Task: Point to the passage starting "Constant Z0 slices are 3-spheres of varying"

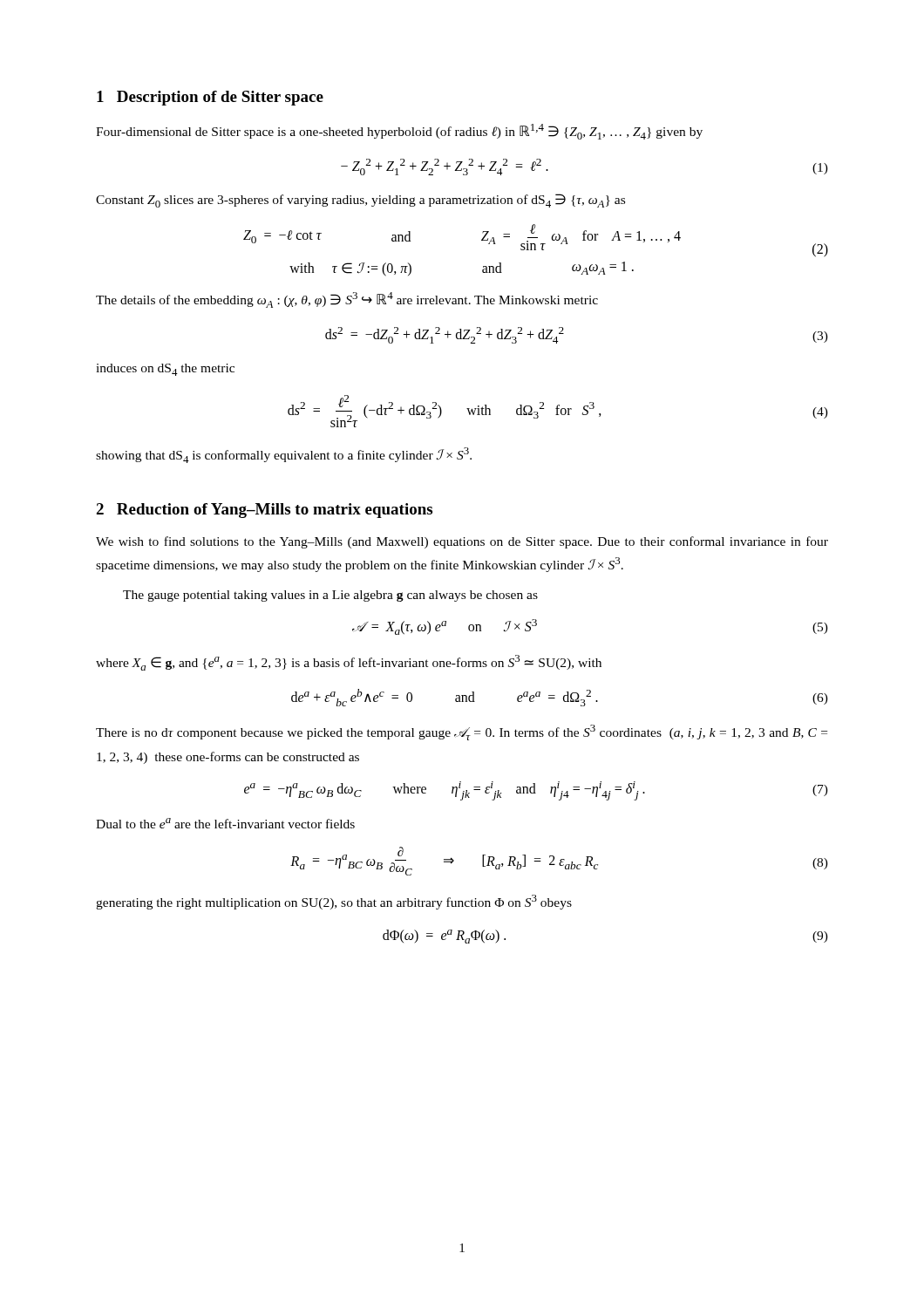Action: (x=361, y=201)
